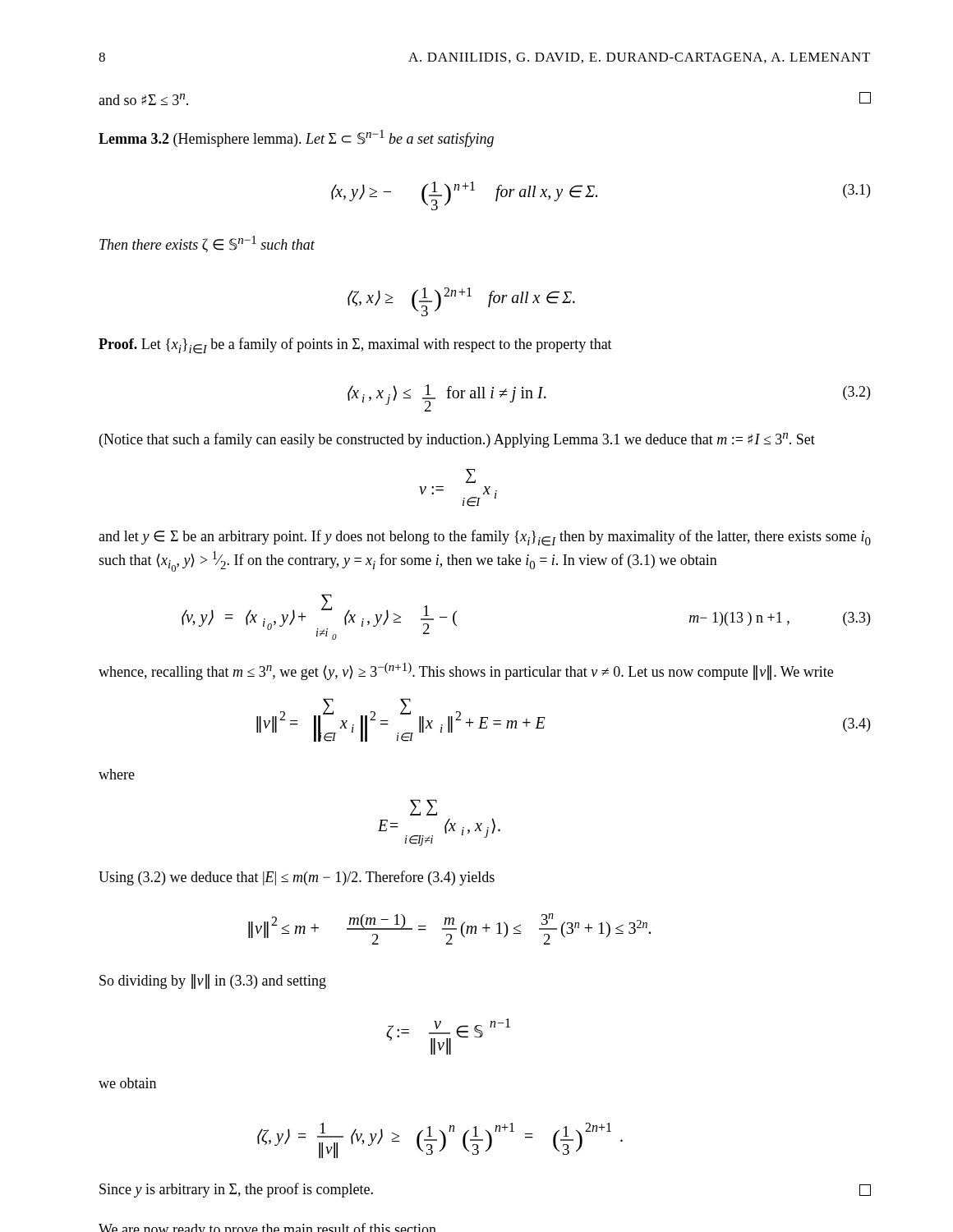Select the element starting "‖v‖ 2 = ‖ ∑ i∈I"
Image resolution: width=953 pixels, height=1232 pixels.
pos(563,724)
